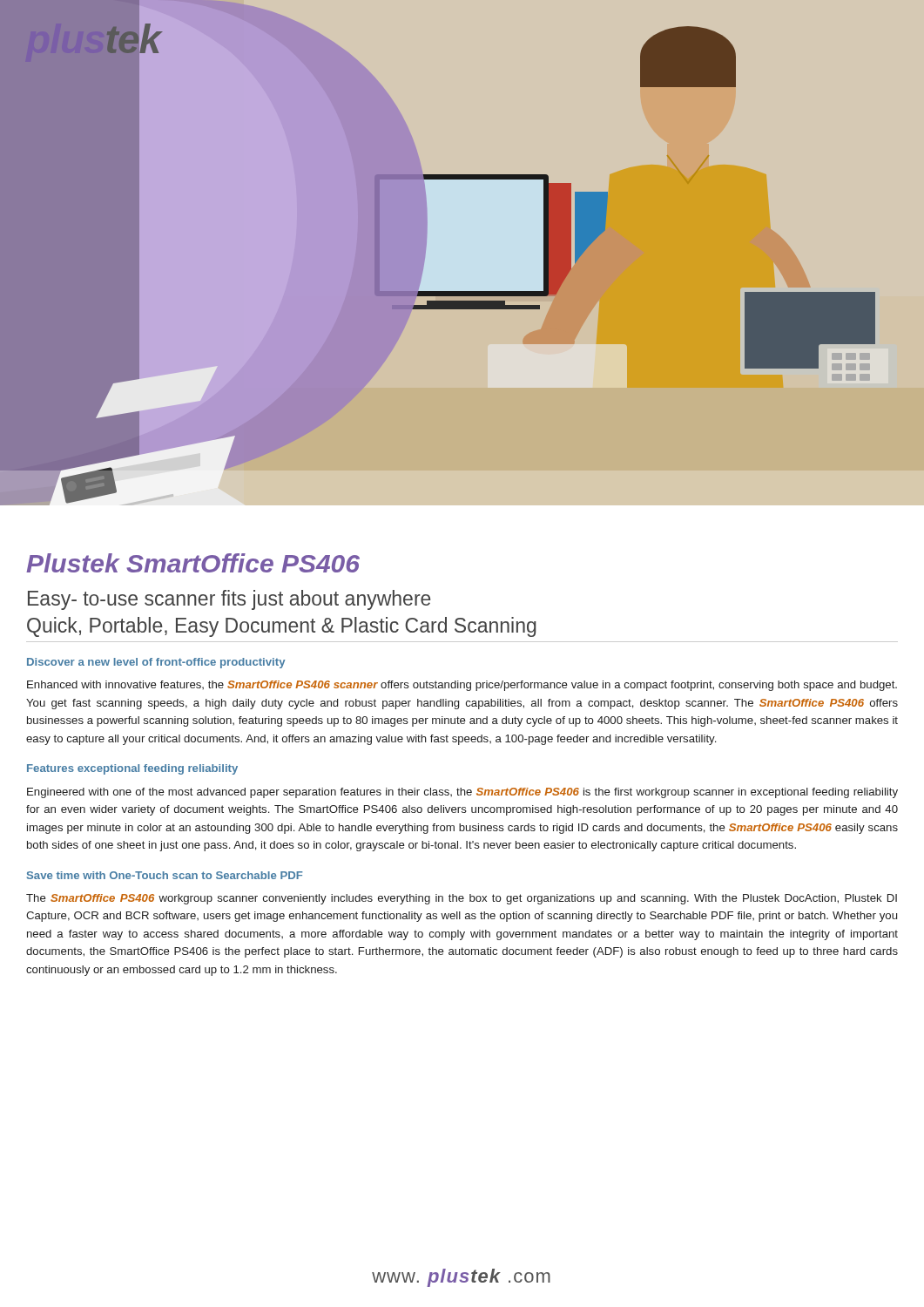Viewport: 924px width, 1307px height.
Task: Locate the text block with the text "Easy- to-use scanner"
Action: tap(331, 613)
